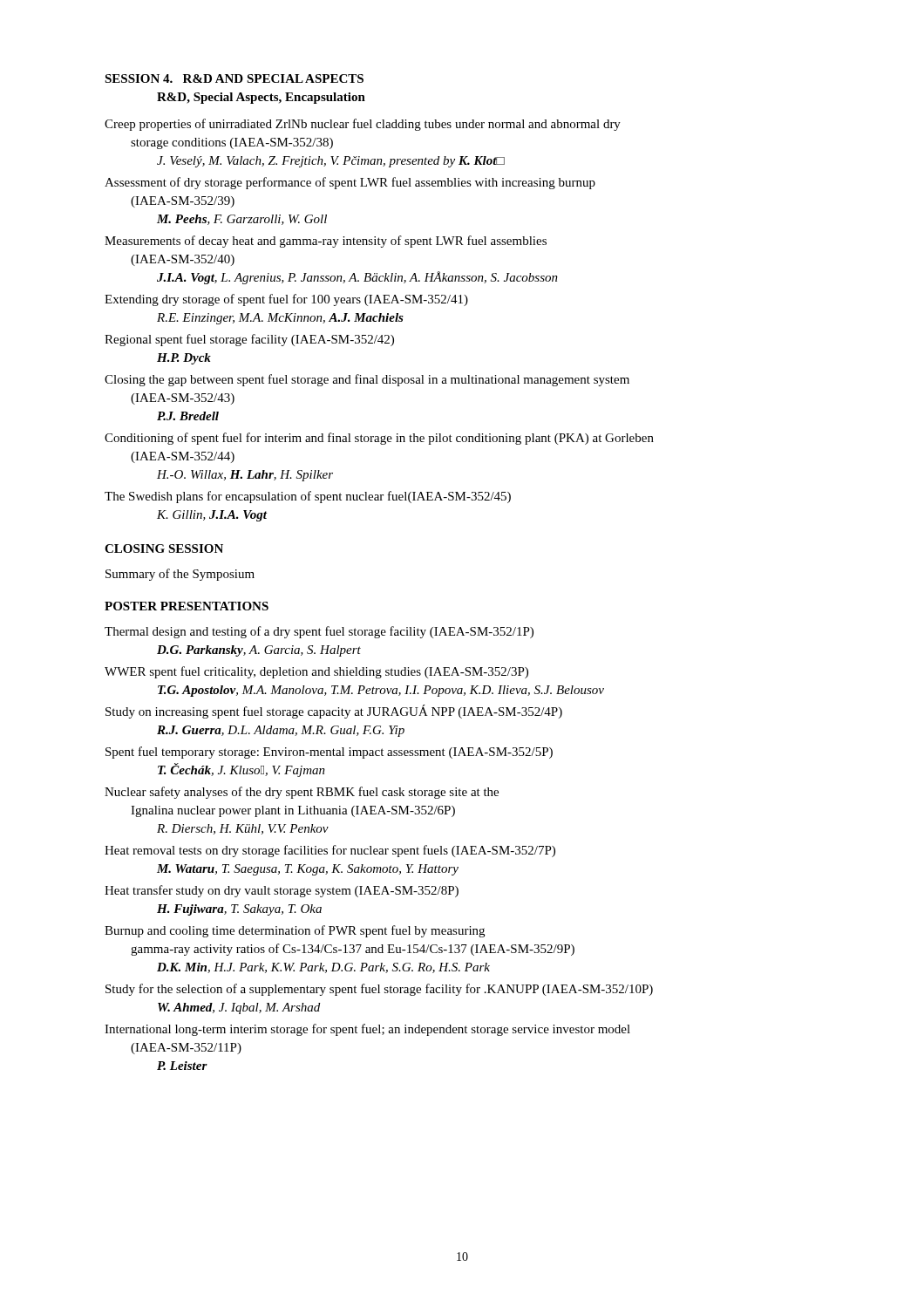Locate the section header containing "CLOSING SESSION"
This screenshot has width=924, height=1308.
click(164, 549)
